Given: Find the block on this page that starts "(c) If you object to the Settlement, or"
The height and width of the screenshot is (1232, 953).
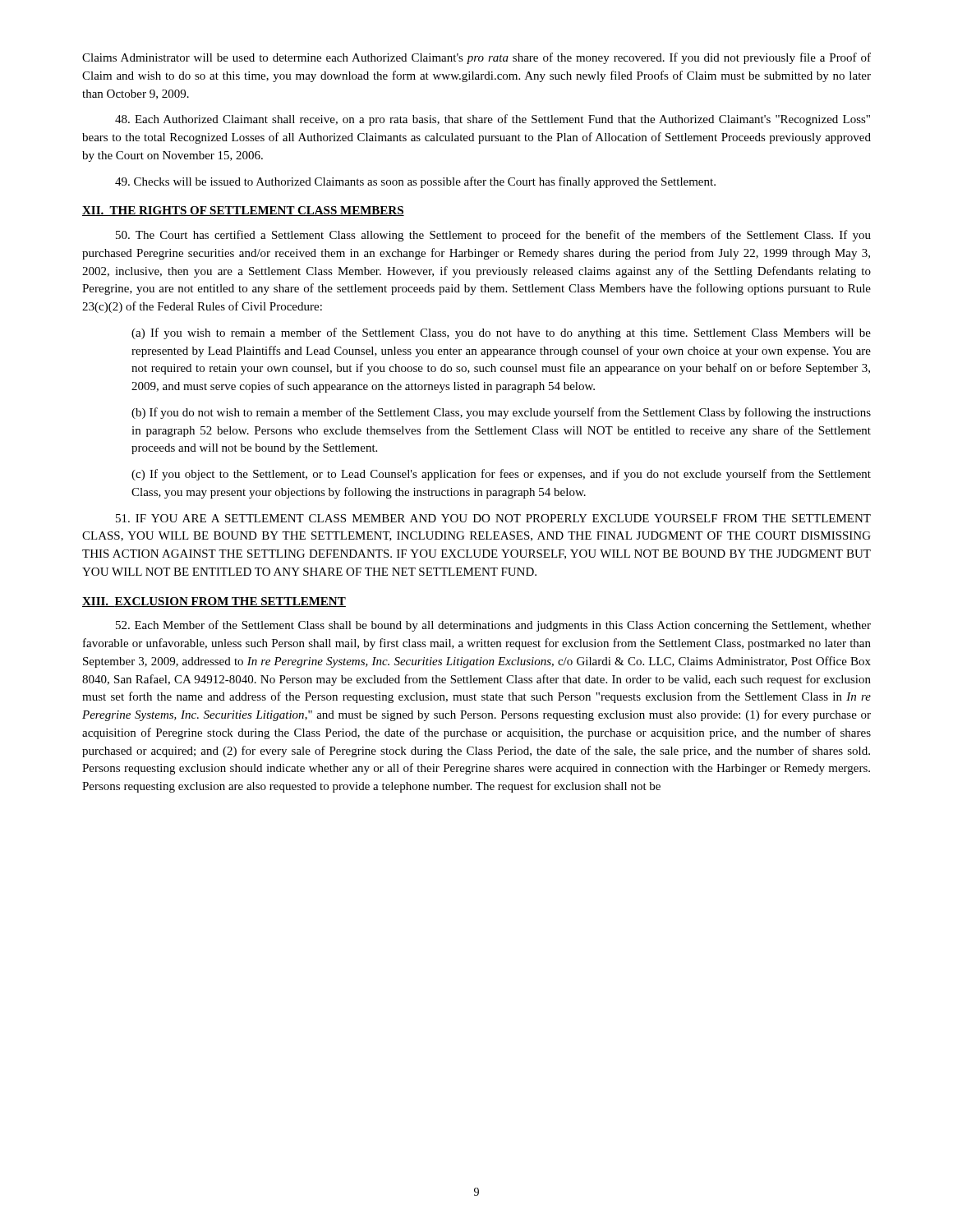Looking at the screenshot, I should [501, 483].
